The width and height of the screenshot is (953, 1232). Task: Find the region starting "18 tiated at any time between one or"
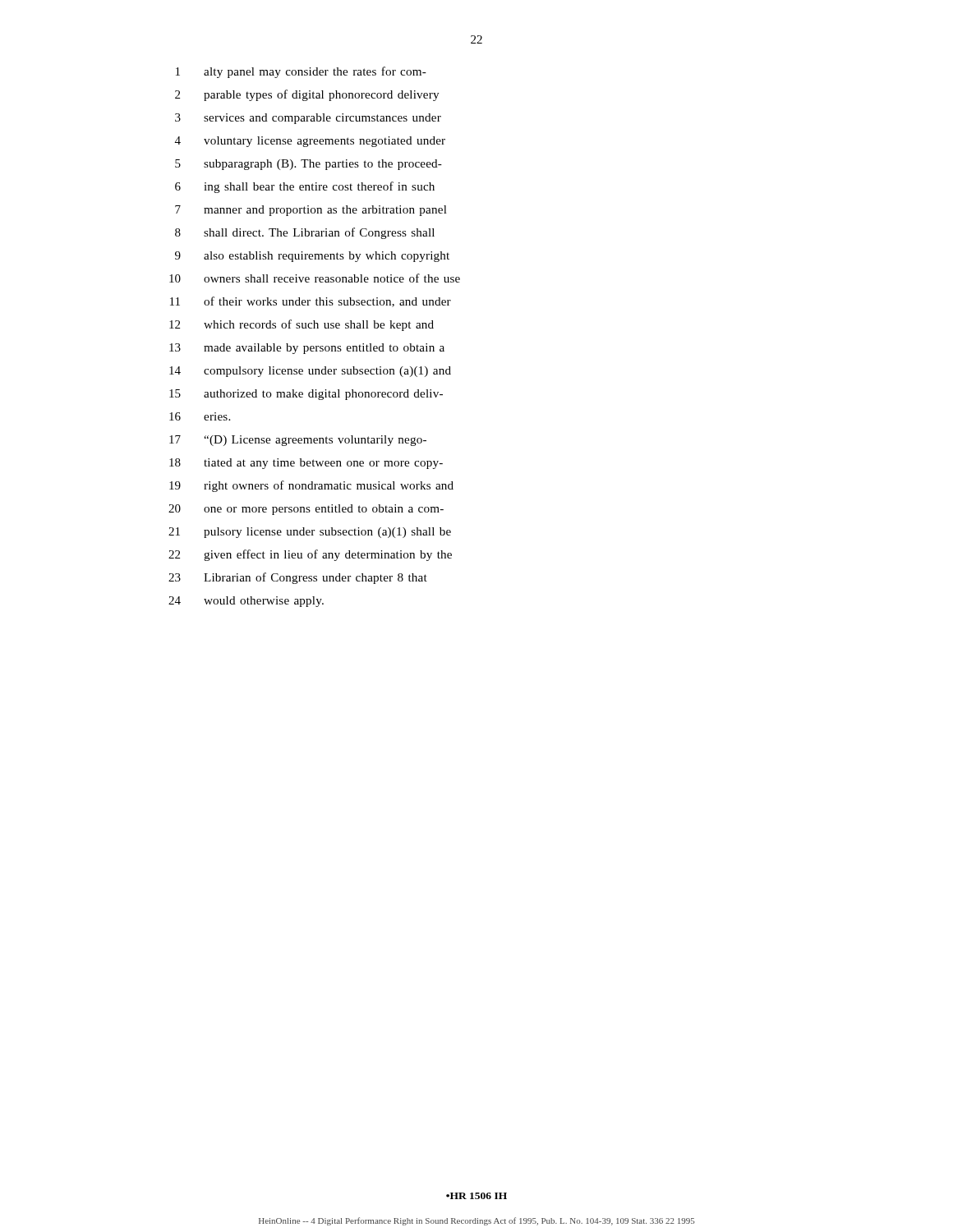tap(306, 464)
